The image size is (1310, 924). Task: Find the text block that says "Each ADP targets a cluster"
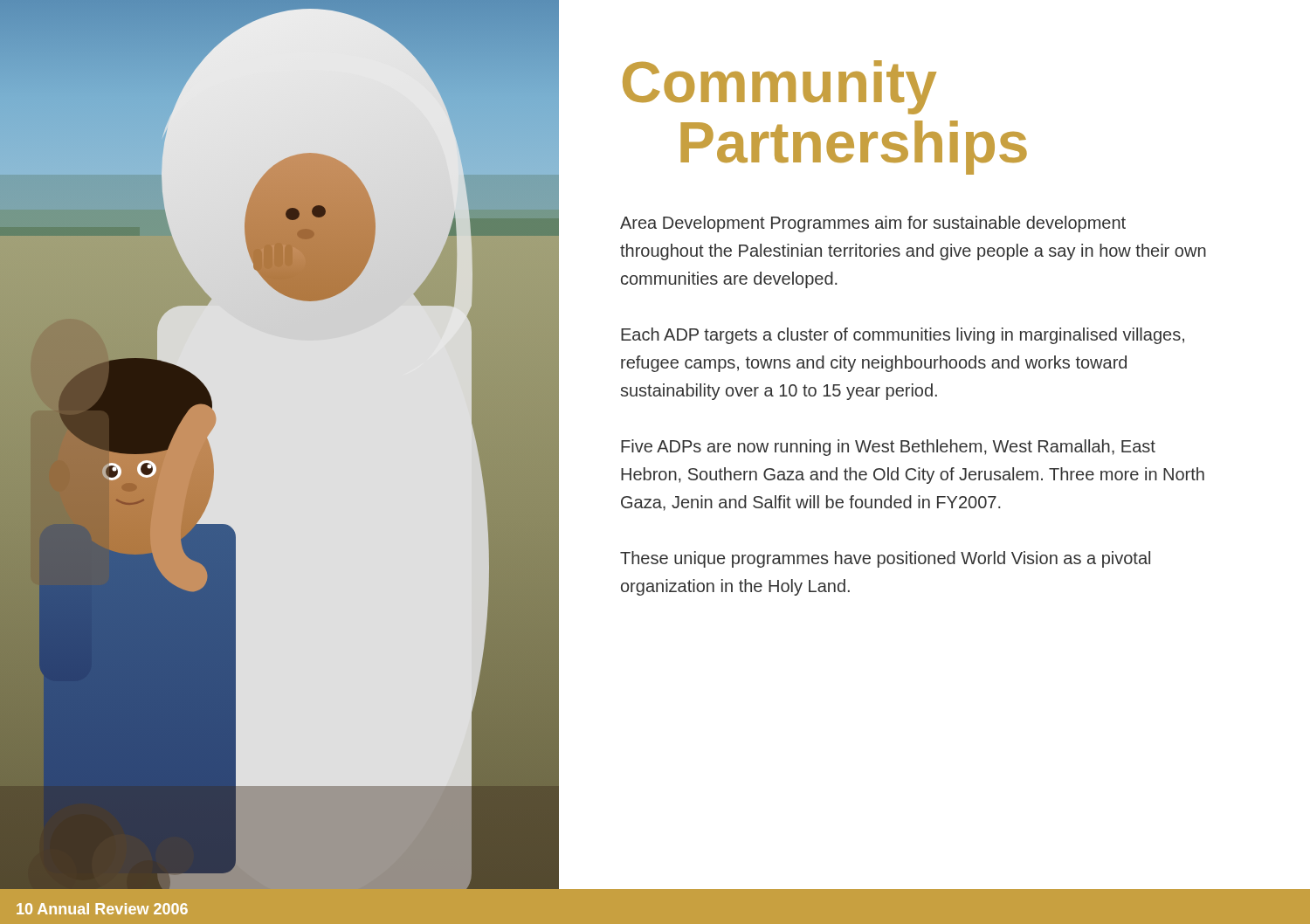pyautogui.click(x=903, y=362)
